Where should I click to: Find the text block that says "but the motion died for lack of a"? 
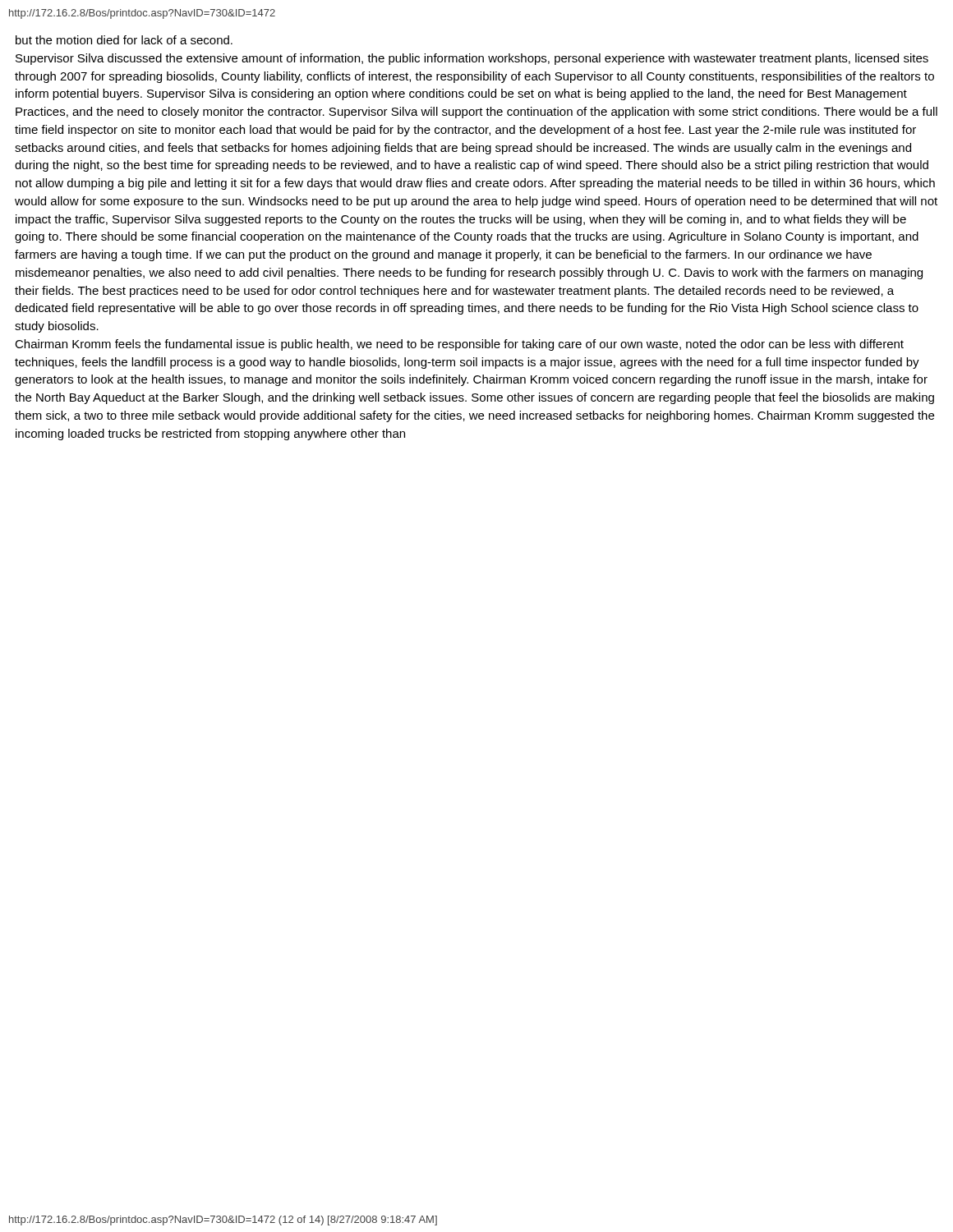(476, 236)
